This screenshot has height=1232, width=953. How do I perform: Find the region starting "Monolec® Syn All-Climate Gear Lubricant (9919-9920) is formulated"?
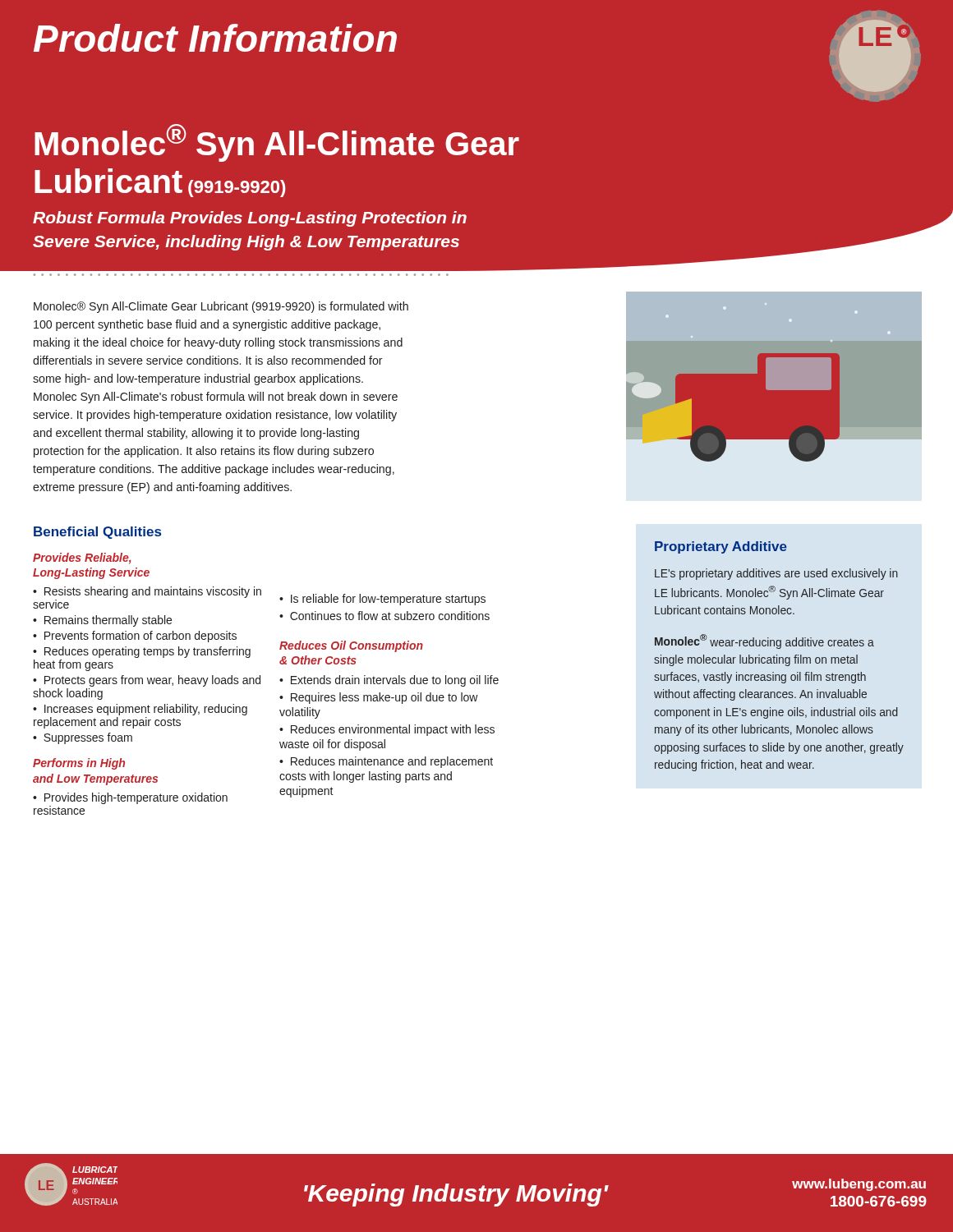point(222,397)
